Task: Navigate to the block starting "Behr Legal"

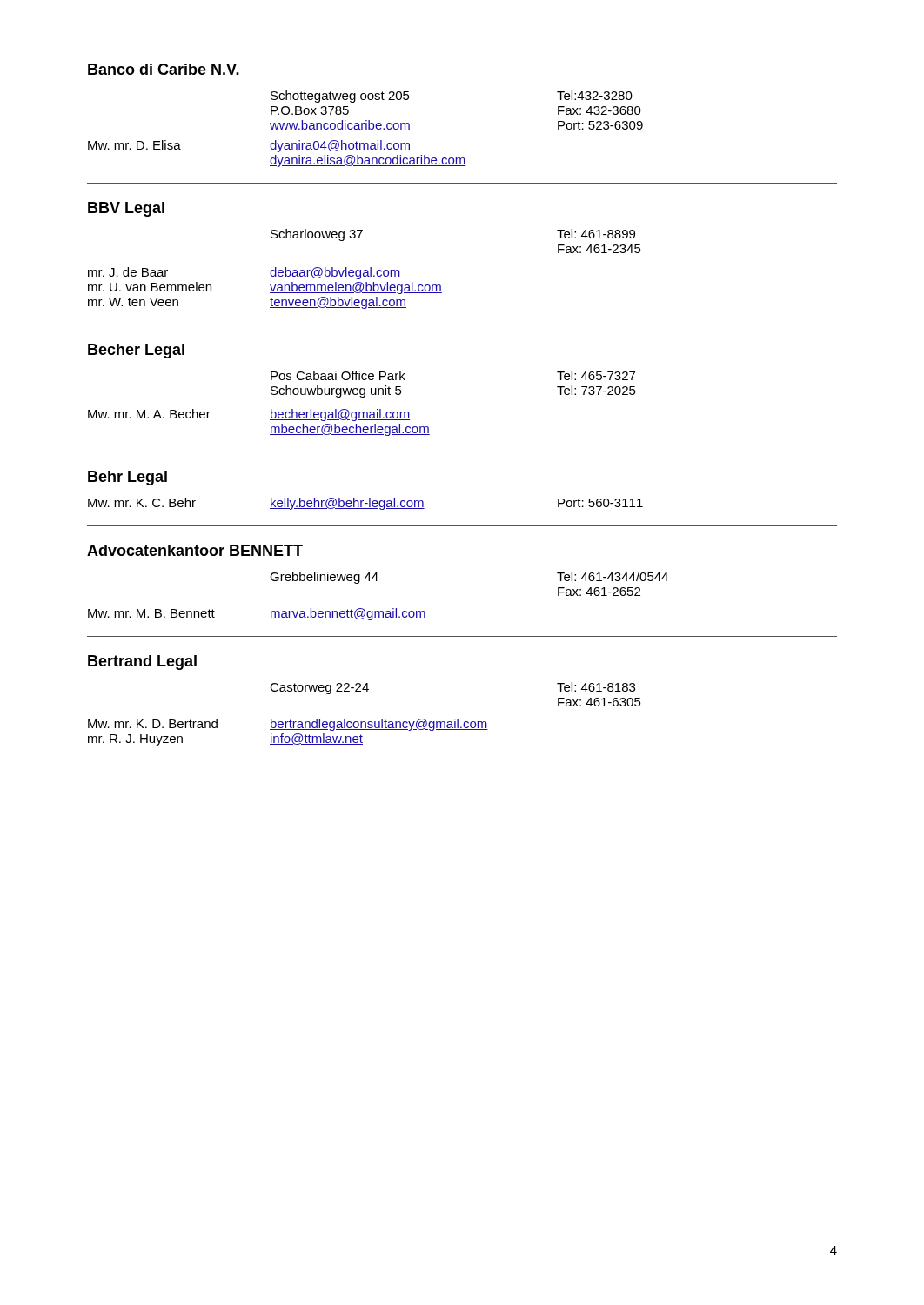Action: point(128,477)
